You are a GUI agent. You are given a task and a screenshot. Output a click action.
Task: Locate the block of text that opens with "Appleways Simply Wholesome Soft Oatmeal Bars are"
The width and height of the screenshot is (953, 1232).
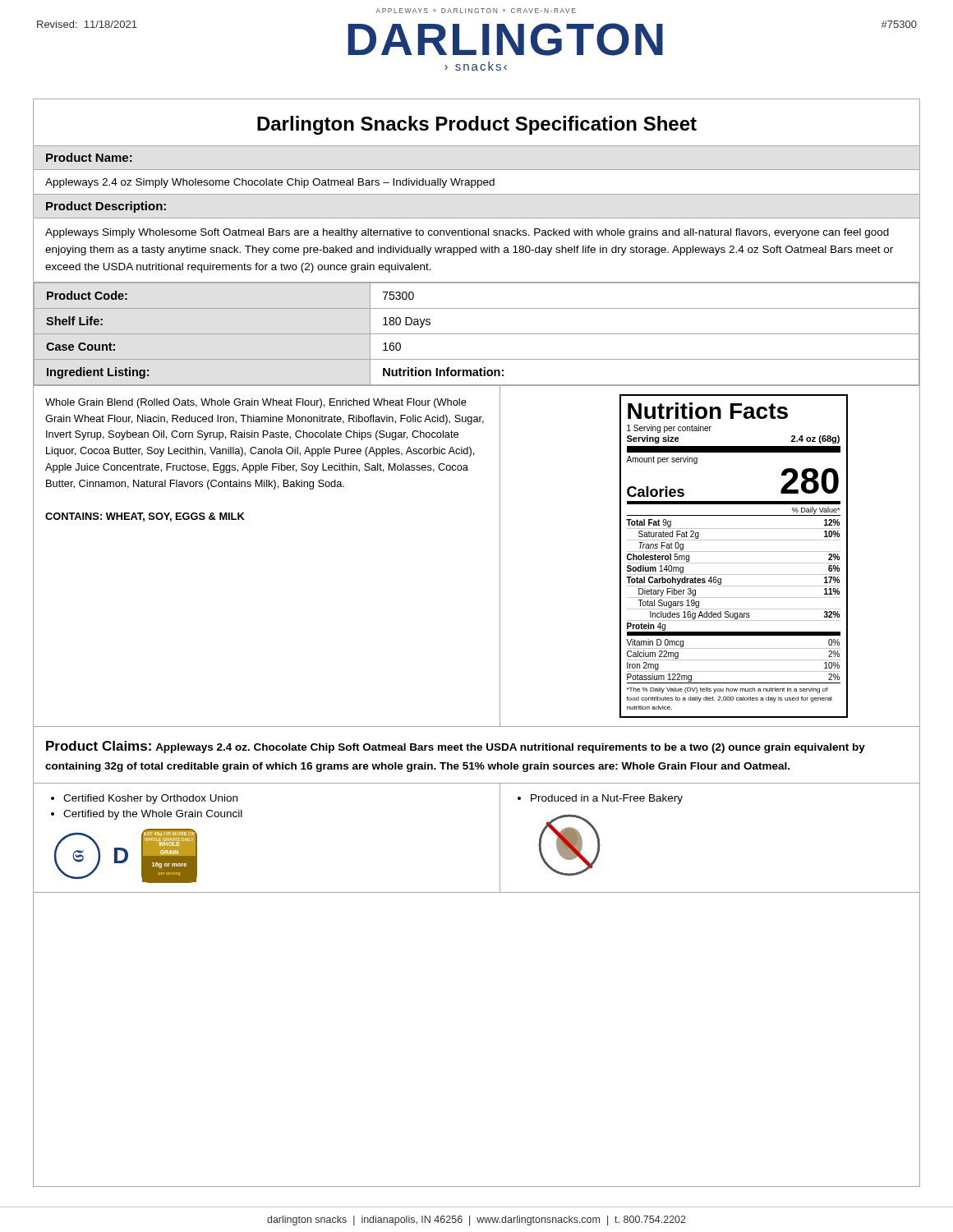(469, 249)
